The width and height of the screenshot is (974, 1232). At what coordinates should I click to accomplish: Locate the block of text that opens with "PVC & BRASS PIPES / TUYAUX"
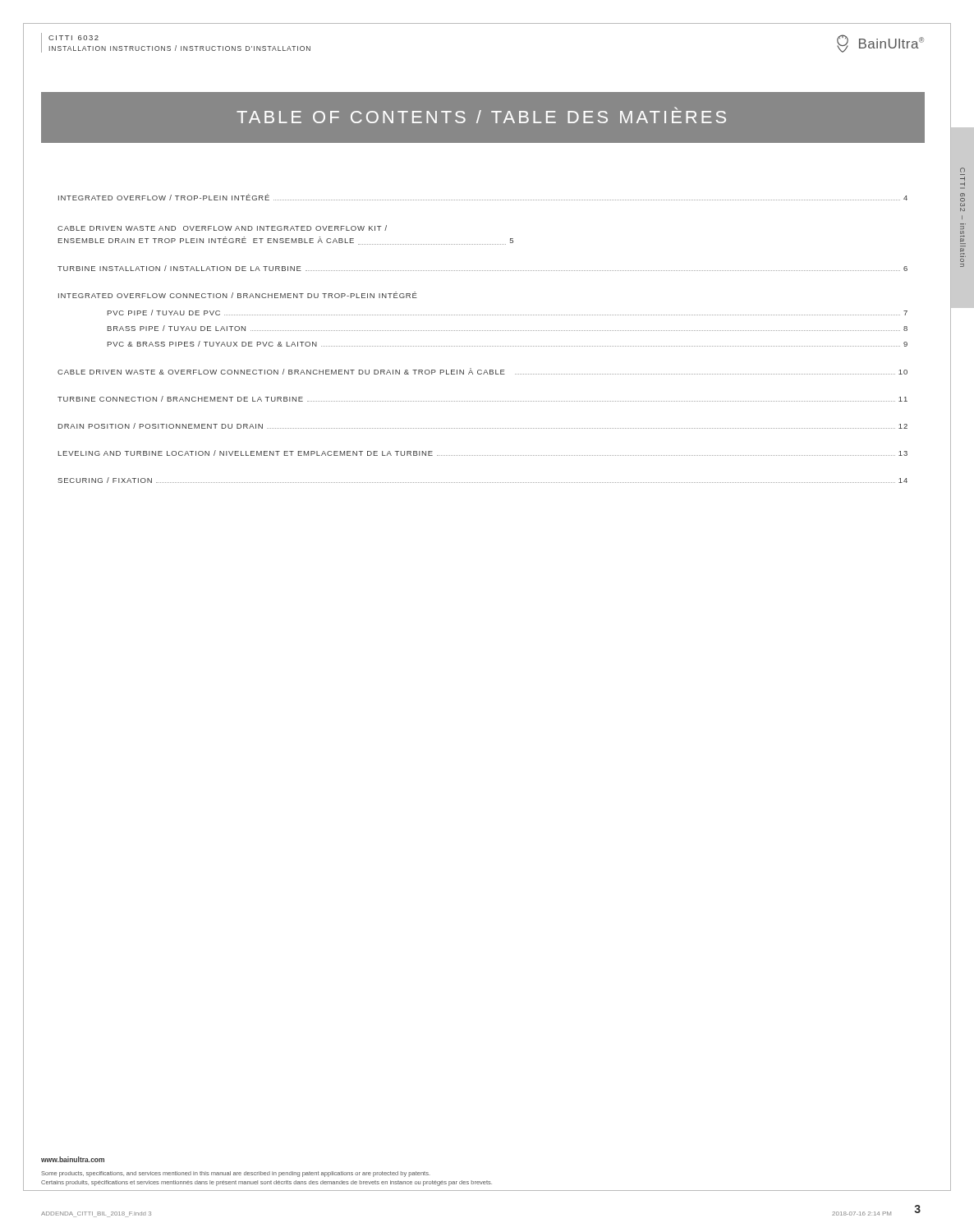[508, 344]
